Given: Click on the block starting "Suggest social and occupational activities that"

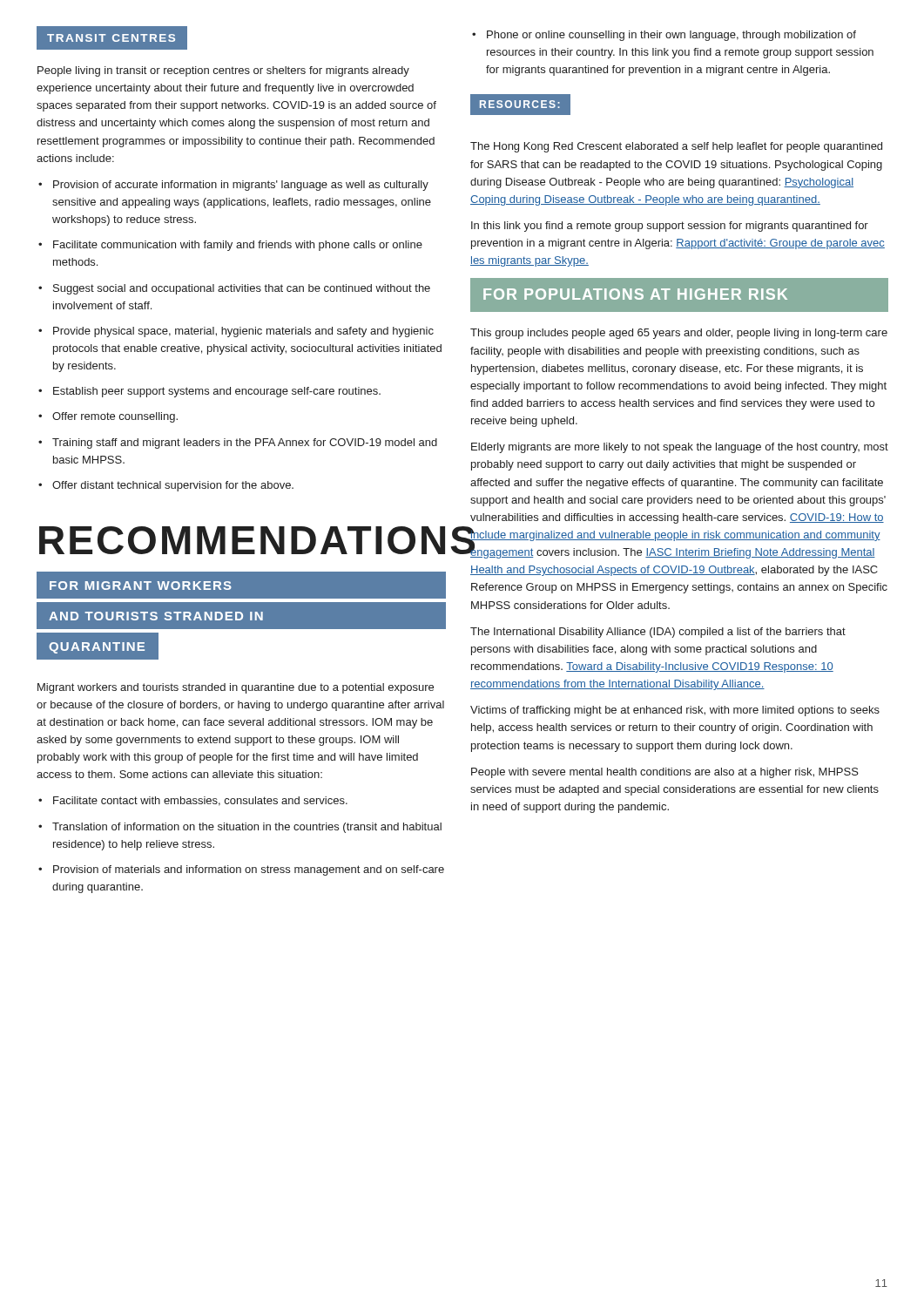Looking at the screenshot, I should tap(241, 296).
